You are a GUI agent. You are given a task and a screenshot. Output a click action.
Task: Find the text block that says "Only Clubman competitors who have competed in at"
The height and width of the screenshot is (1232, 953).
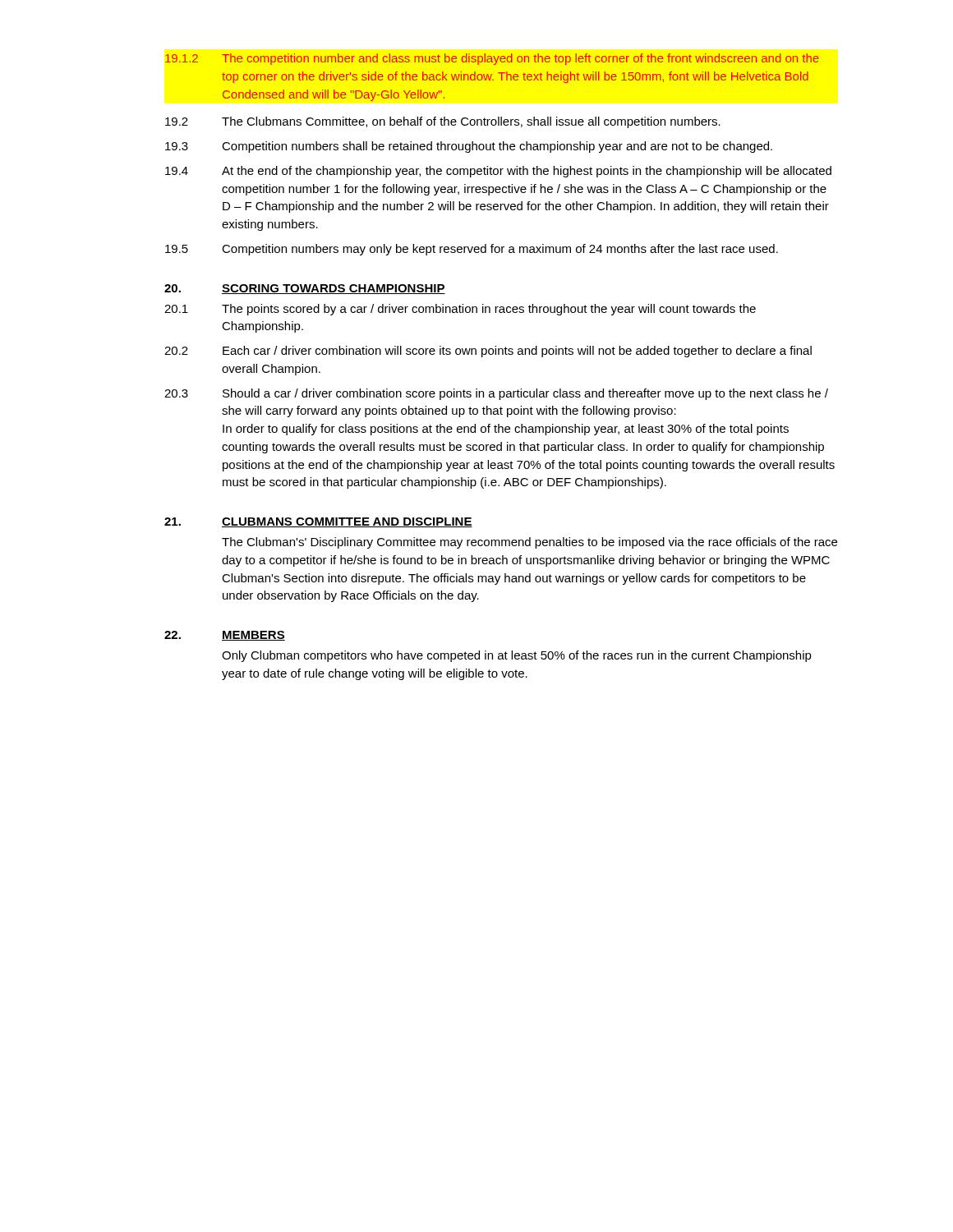[x=517, y=664]
